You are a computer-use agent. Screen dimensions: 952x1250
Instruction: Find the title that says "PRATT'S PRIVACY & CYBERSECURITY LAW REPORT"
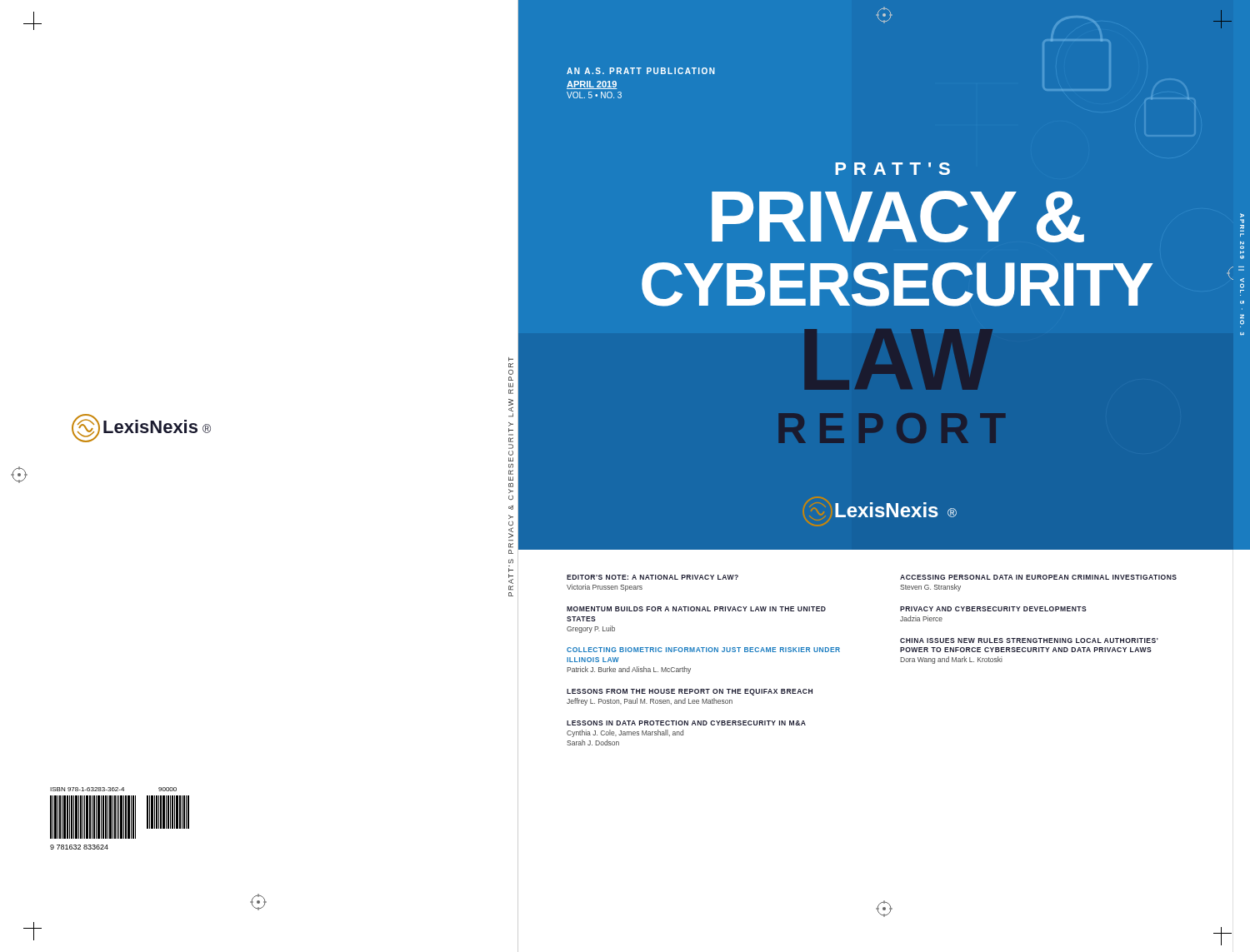pos(896,306)
